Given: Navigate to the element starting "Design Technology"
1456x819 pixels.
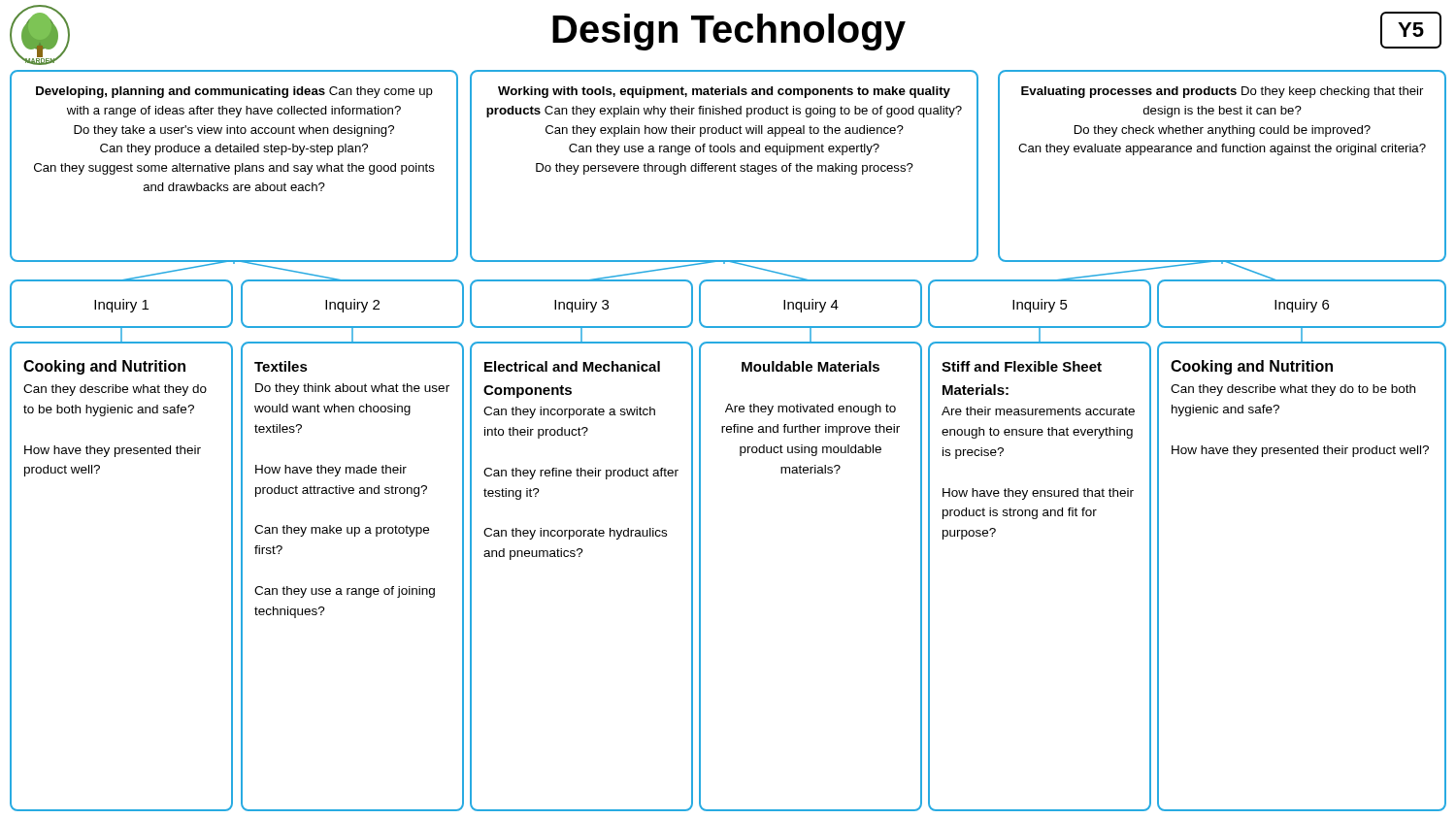Looking at the screenshot, I should [x=728, y=29].
